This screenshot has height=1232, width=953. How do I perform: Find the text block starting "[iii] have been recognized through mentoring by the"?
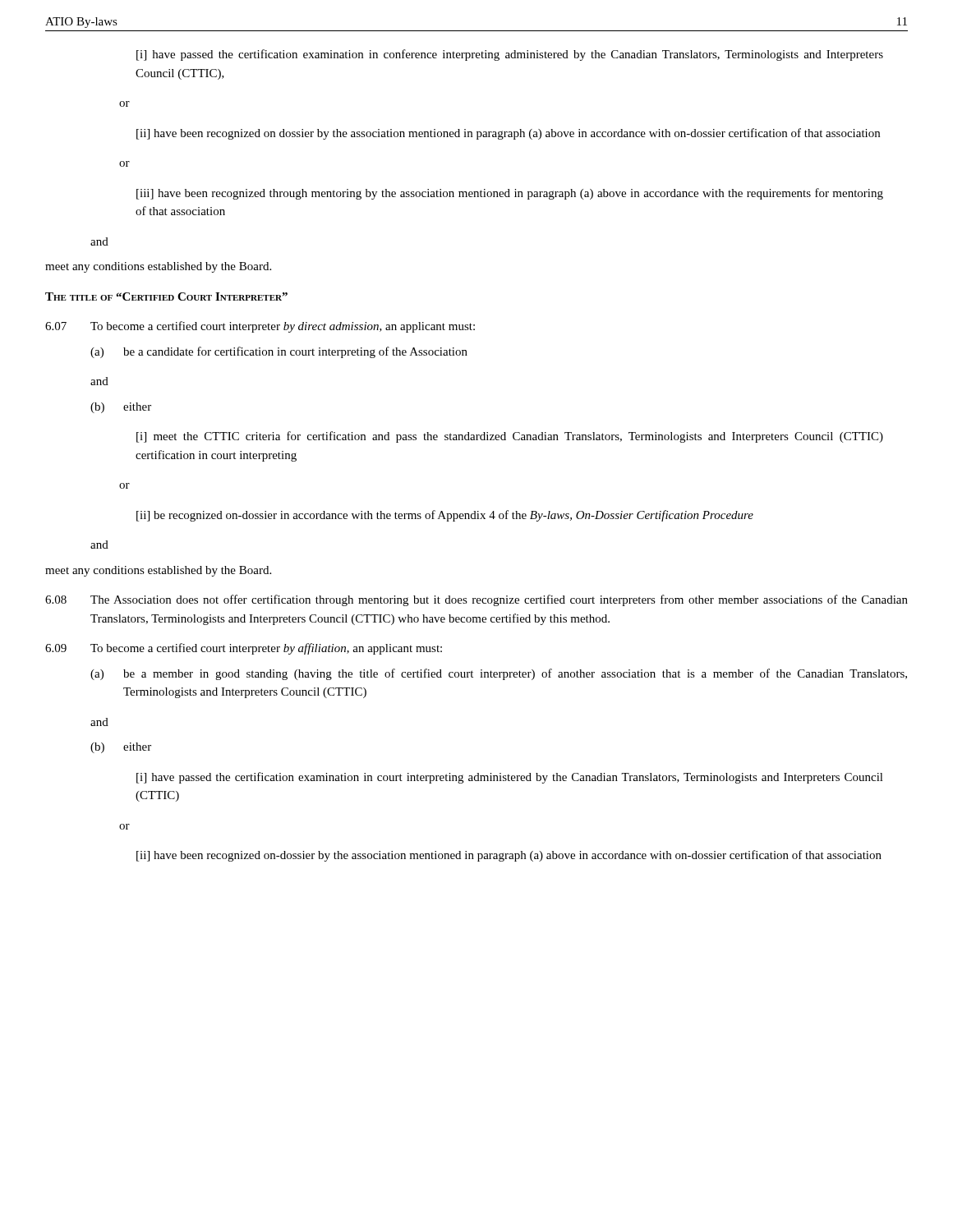click(x=509, y=202)
